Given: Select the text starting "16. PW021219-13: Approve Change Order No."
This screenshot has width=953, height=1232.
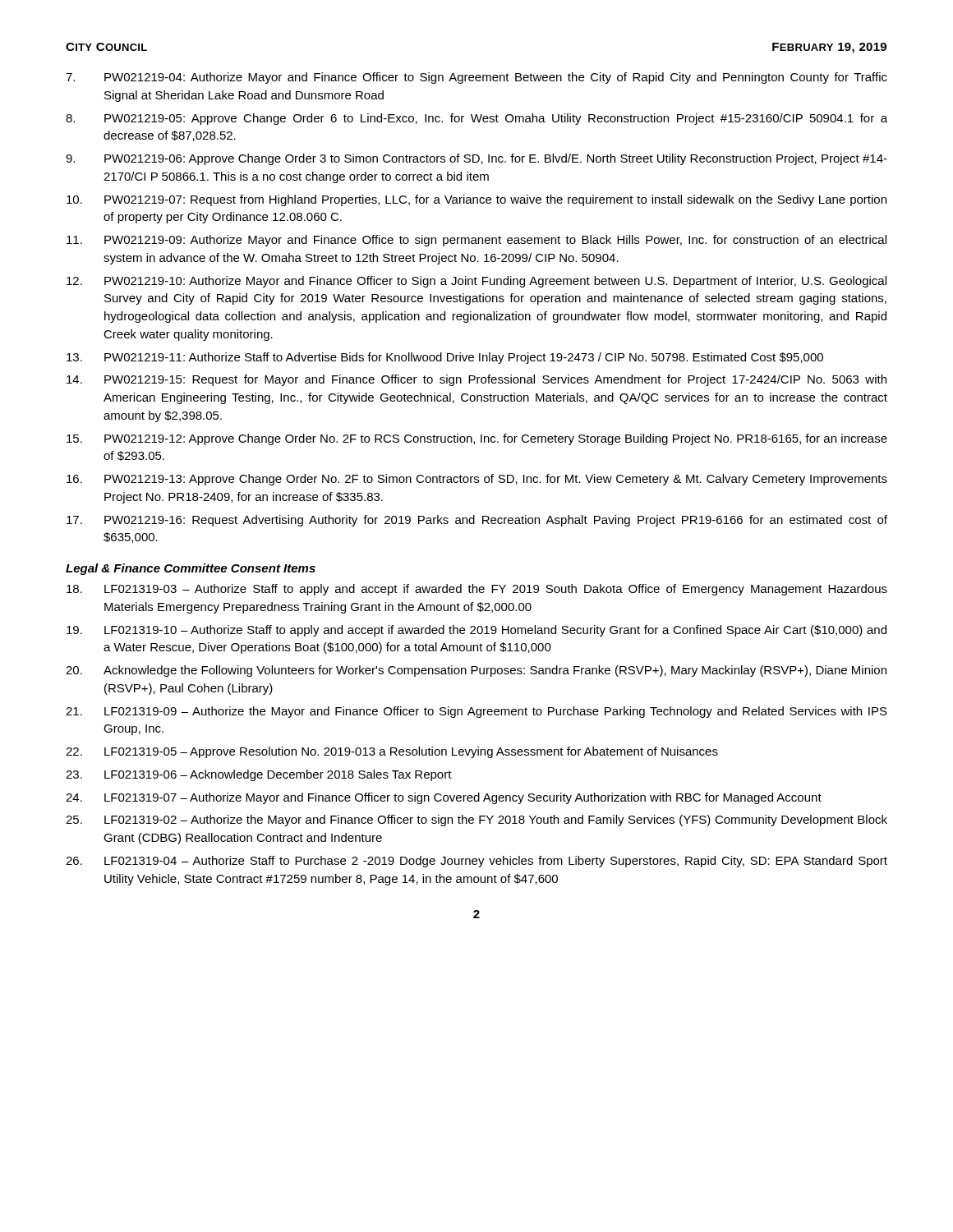Looking at the screenshot, I should (x=476, y=488).
